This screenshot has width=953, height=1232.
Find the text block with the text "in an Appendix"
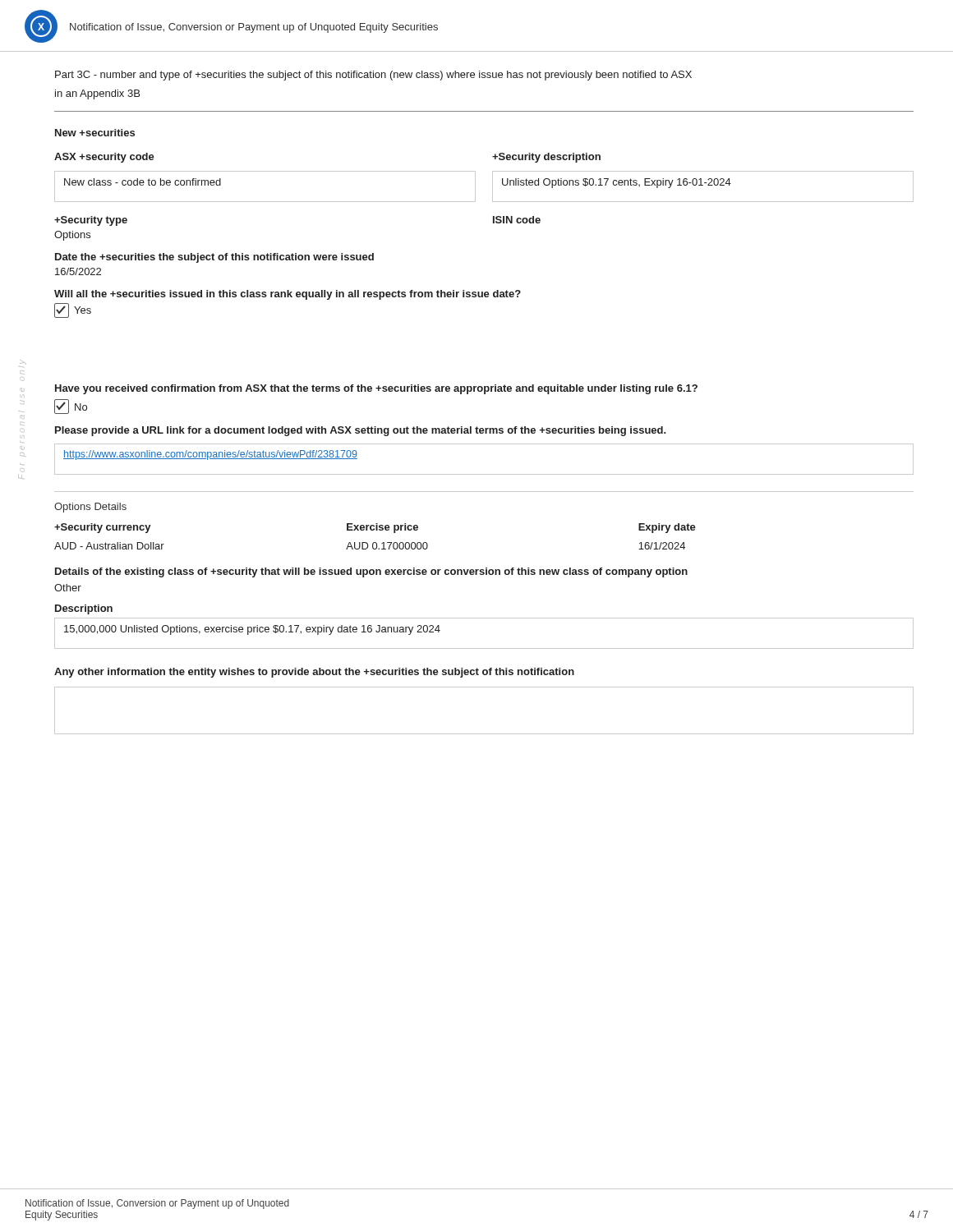(x=97, y=93)
